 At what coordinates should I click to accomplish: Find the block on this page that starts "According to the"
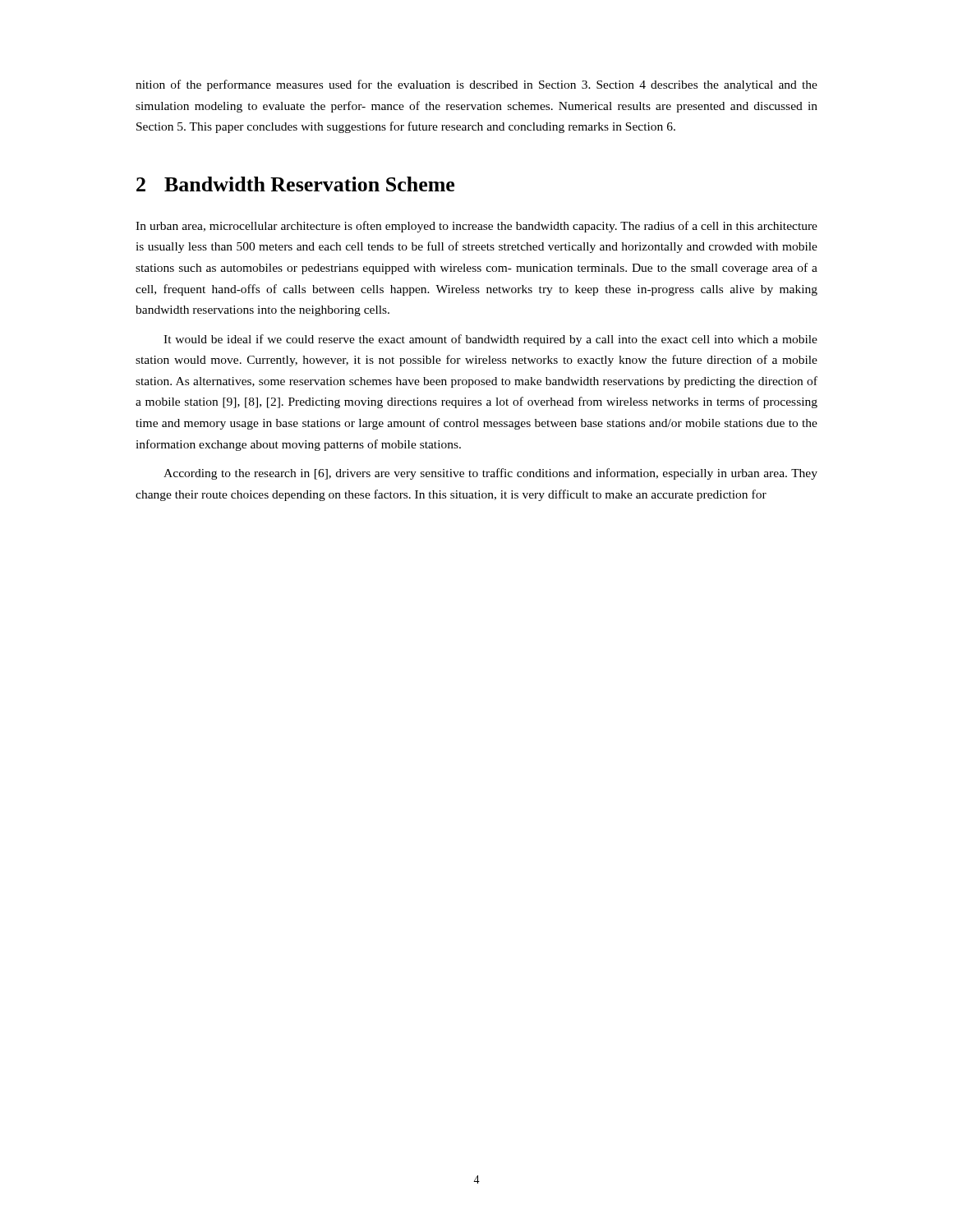tap(476, 483)
